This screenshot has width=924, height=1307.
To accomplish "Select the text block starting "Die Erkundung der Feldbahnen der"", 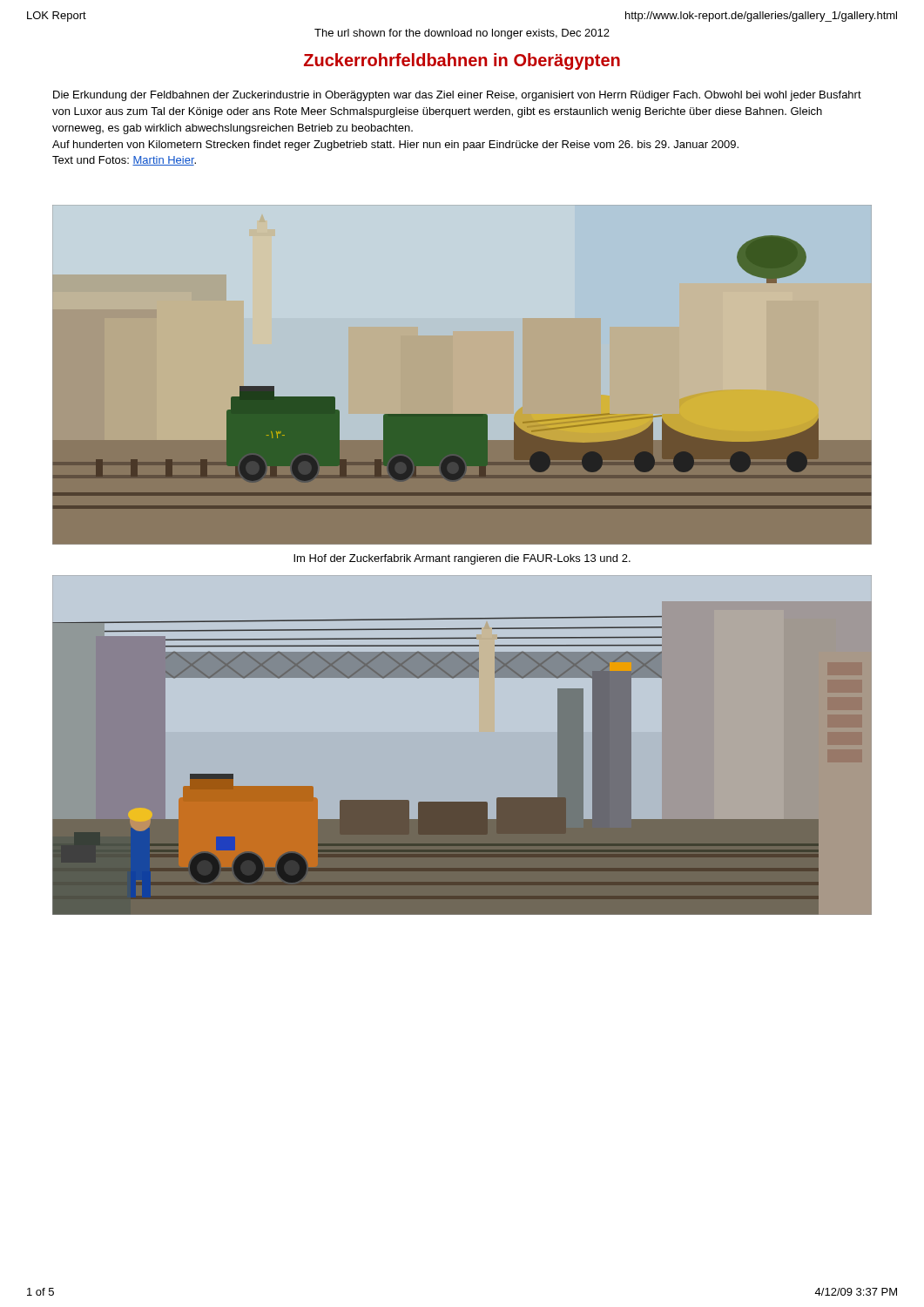I will click(457, 96).
